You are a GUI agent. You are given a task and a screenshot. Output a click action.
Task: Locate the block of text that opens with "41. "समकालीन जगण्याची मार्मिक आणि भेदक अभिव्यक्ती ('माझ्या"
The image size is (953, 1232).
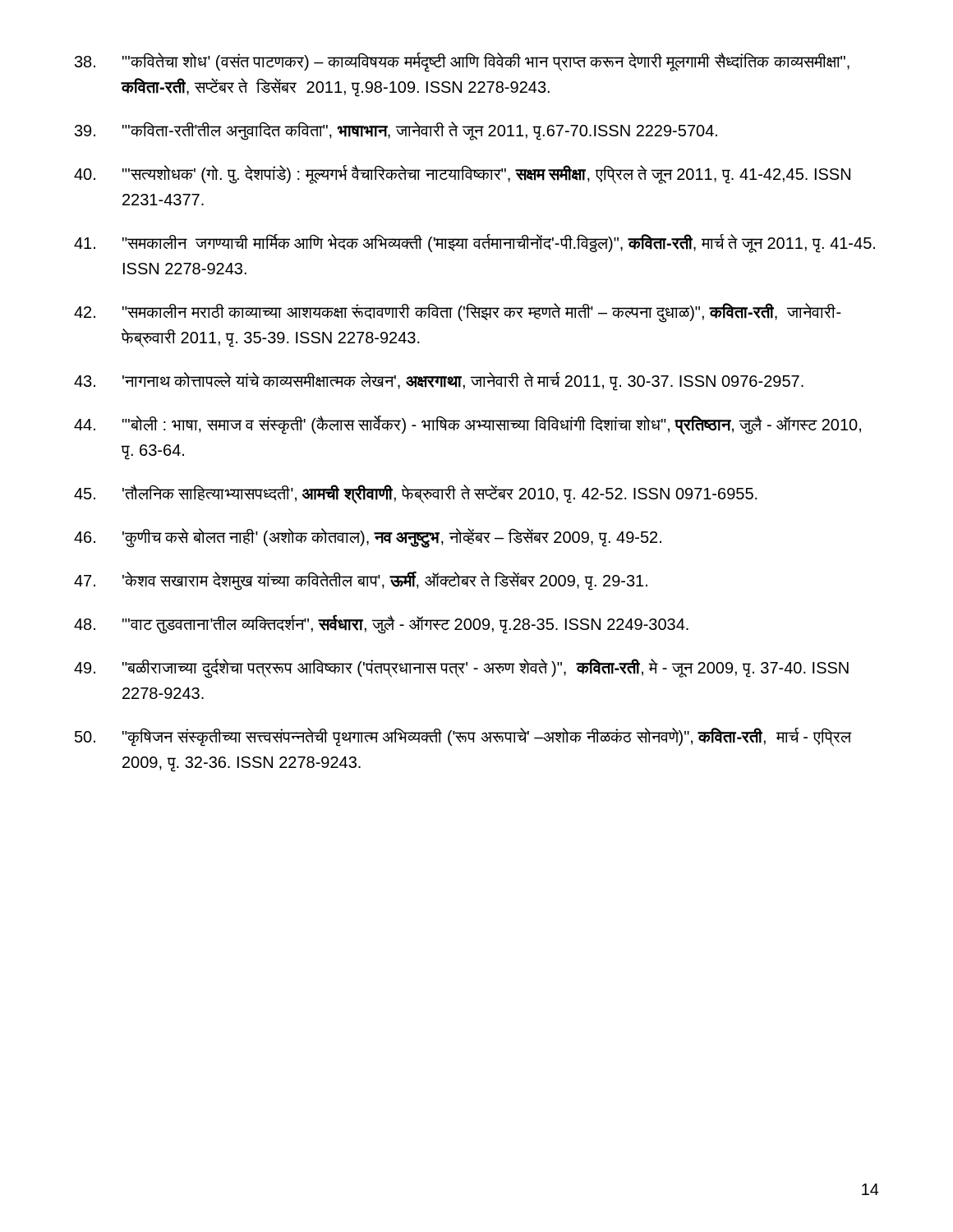click(x=476, y=256)
